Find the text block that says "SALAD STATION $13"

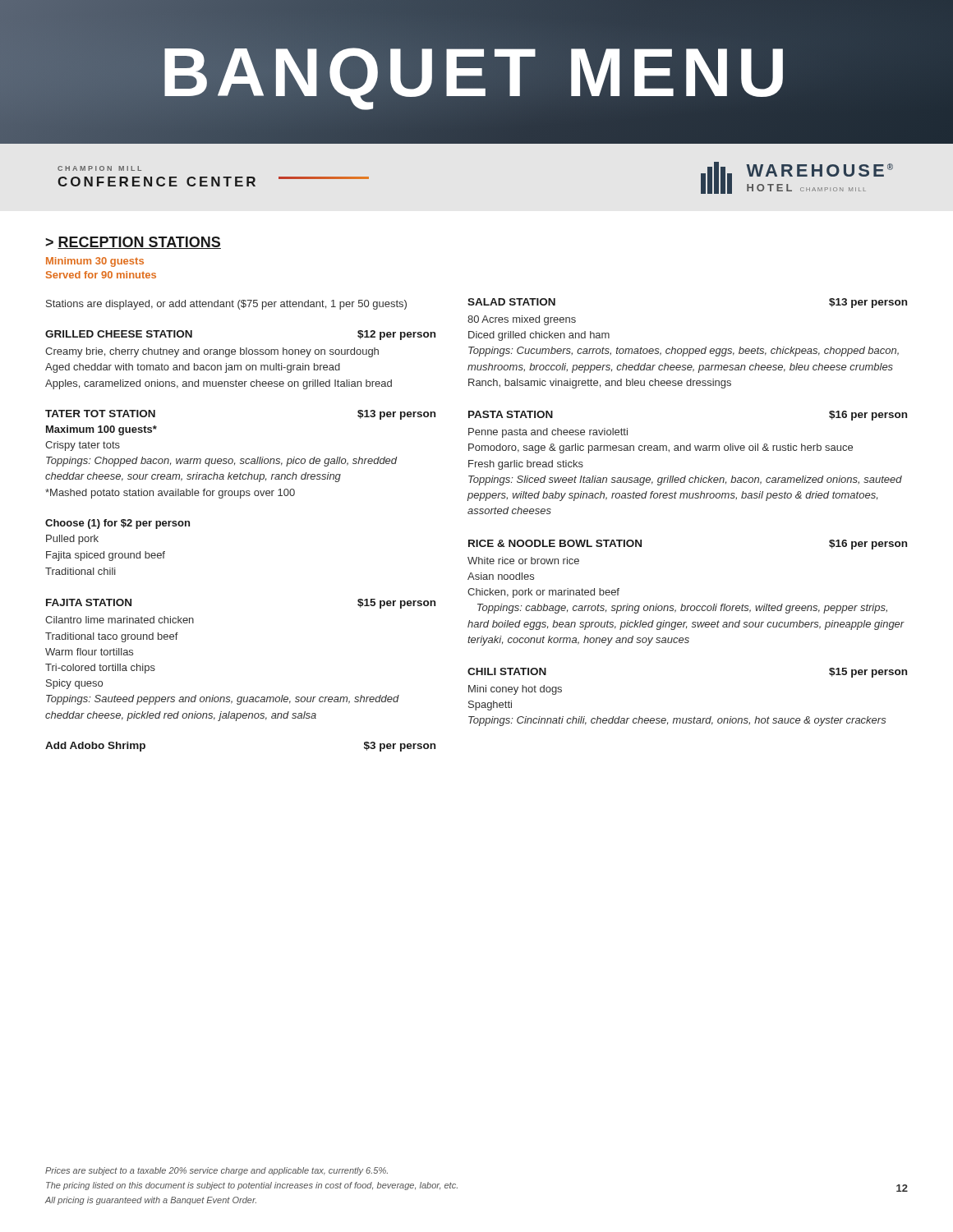pos(688,343)
